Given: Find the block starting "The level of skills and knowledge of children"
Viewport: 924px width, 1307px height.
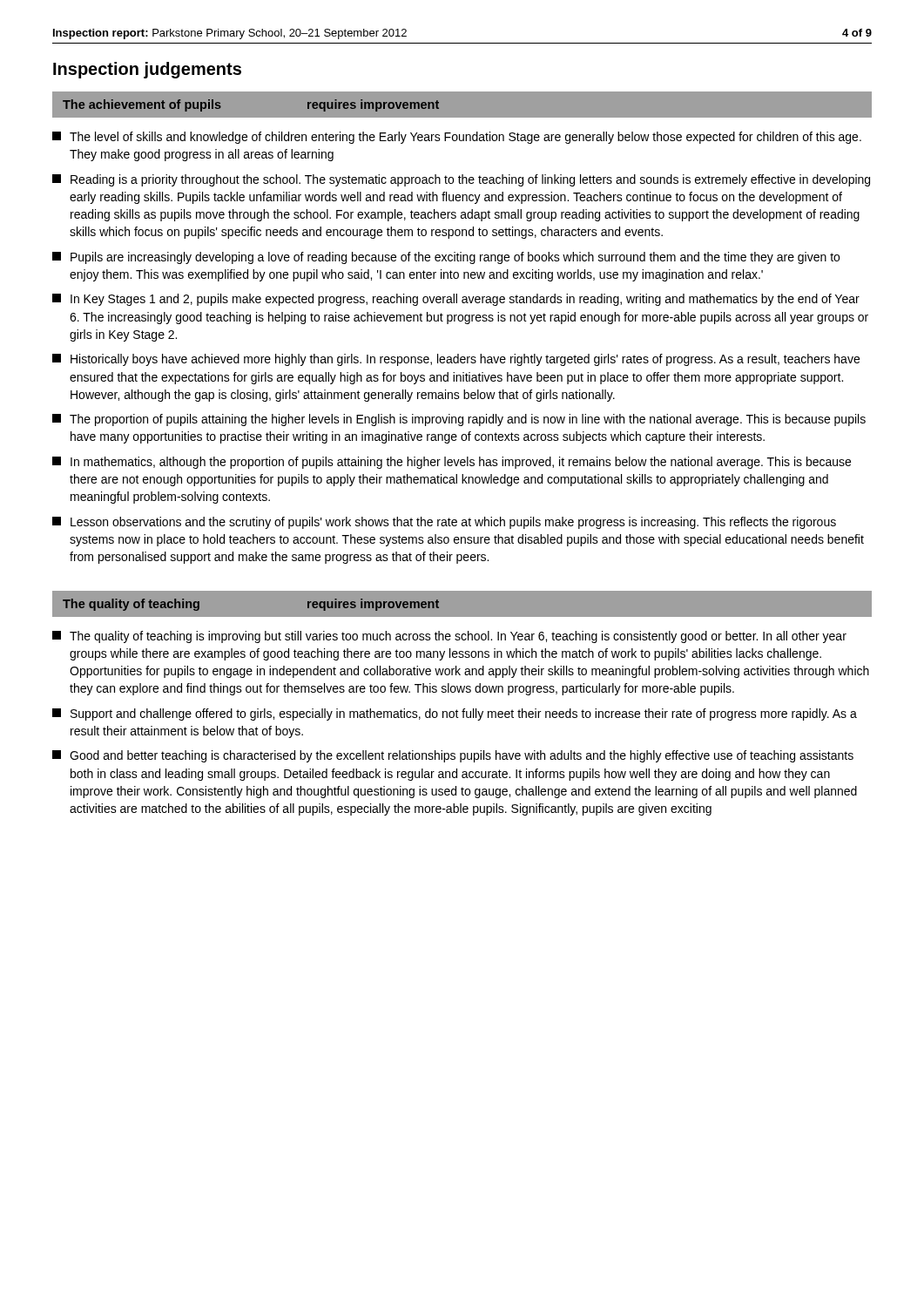Looking at the screenshot, I should click(462, 146).
